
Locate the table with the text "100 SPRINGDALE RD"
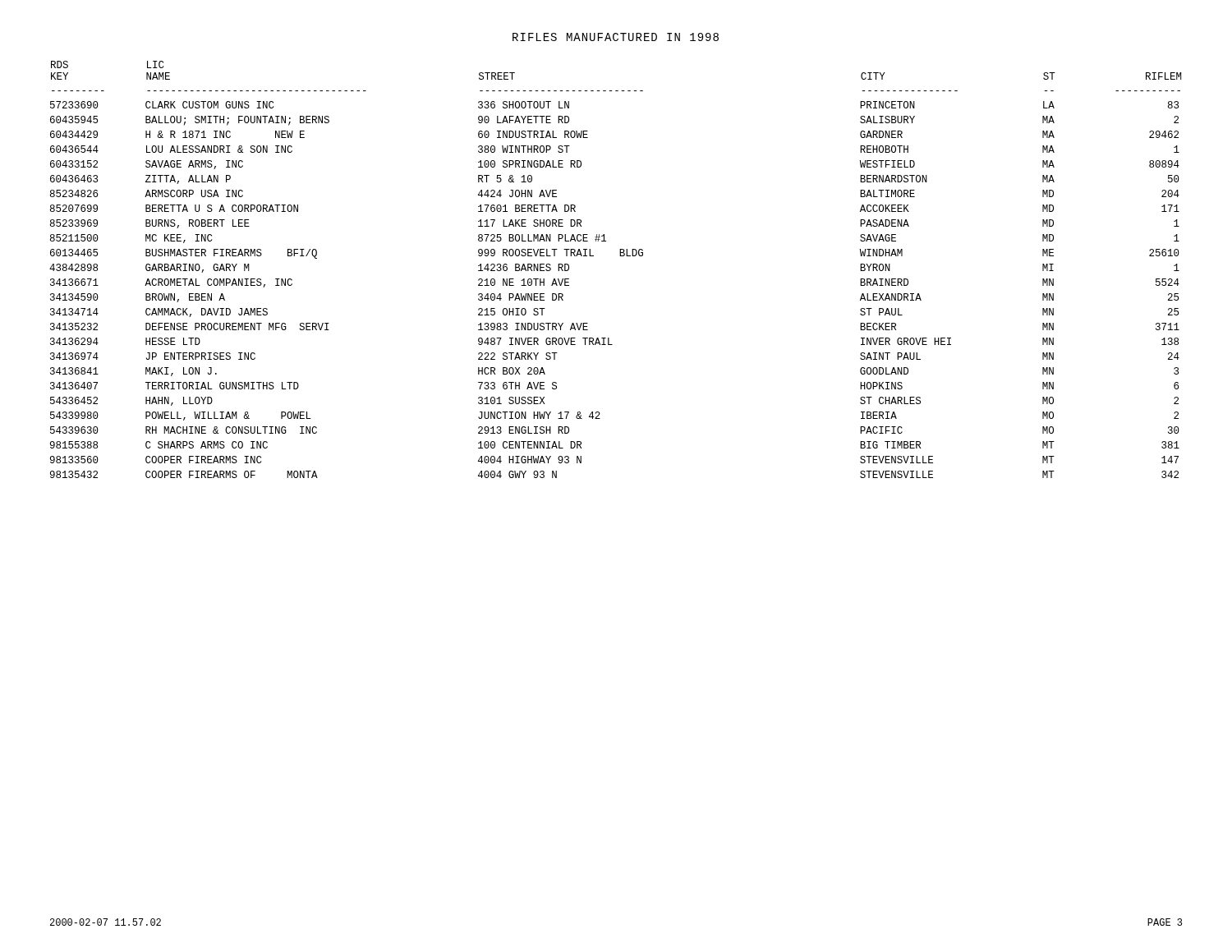(616, 271)
